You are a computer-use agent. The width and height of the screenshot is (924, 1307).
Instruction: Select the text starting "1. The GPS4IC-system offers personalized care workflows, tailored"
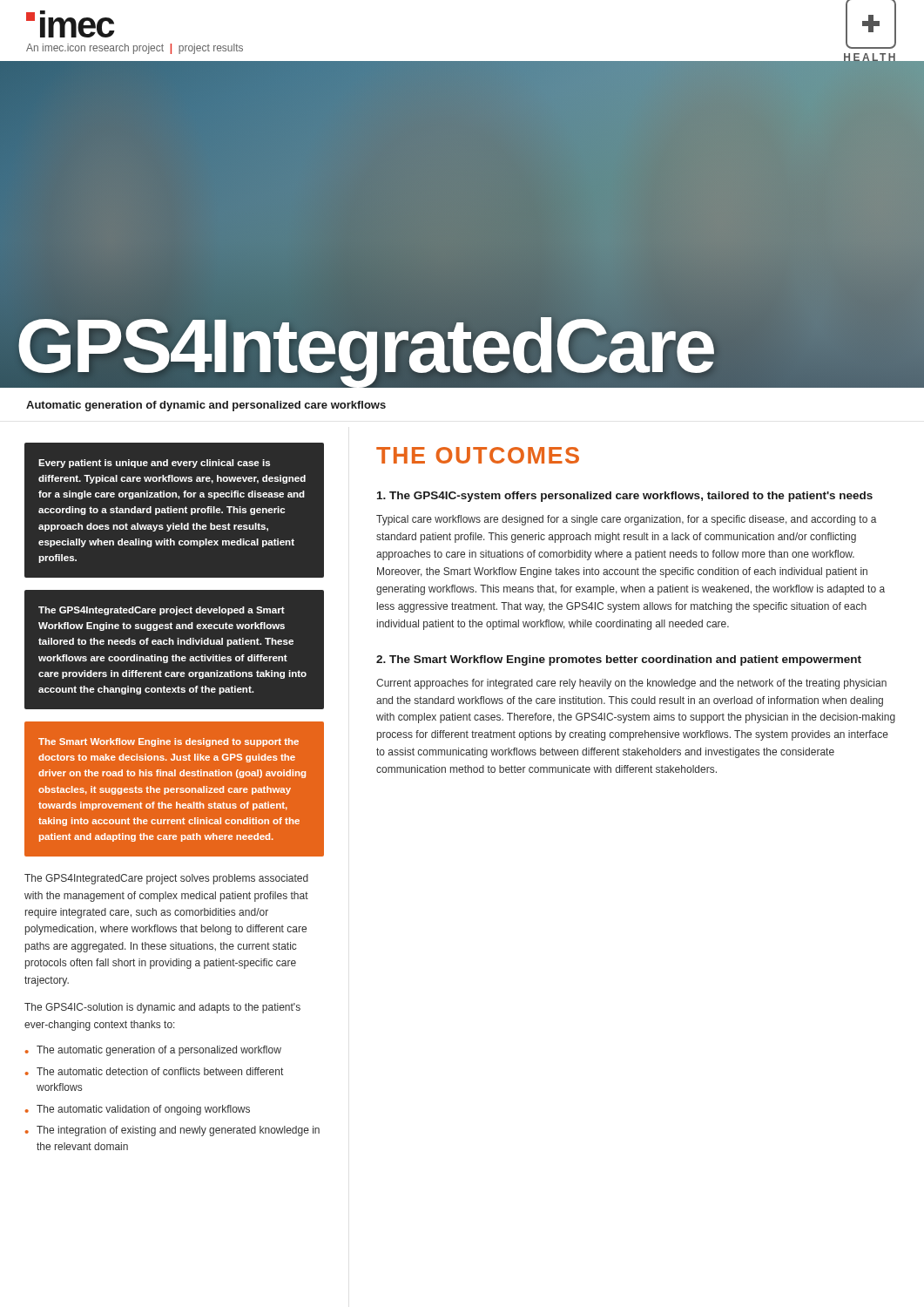pos(625,495)
